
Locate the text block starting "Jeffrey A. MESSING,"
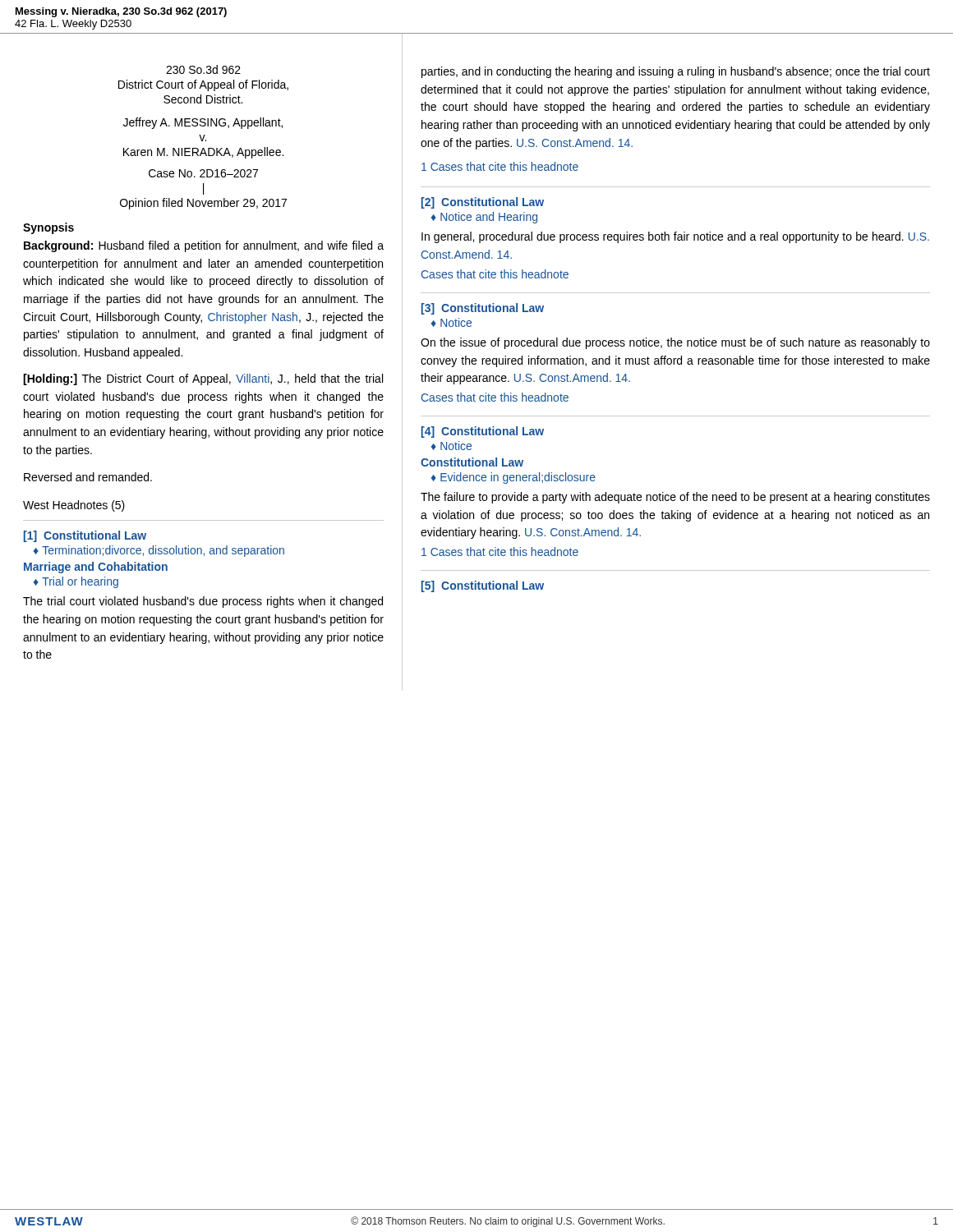pyautogui.click(x=203, y=137)
